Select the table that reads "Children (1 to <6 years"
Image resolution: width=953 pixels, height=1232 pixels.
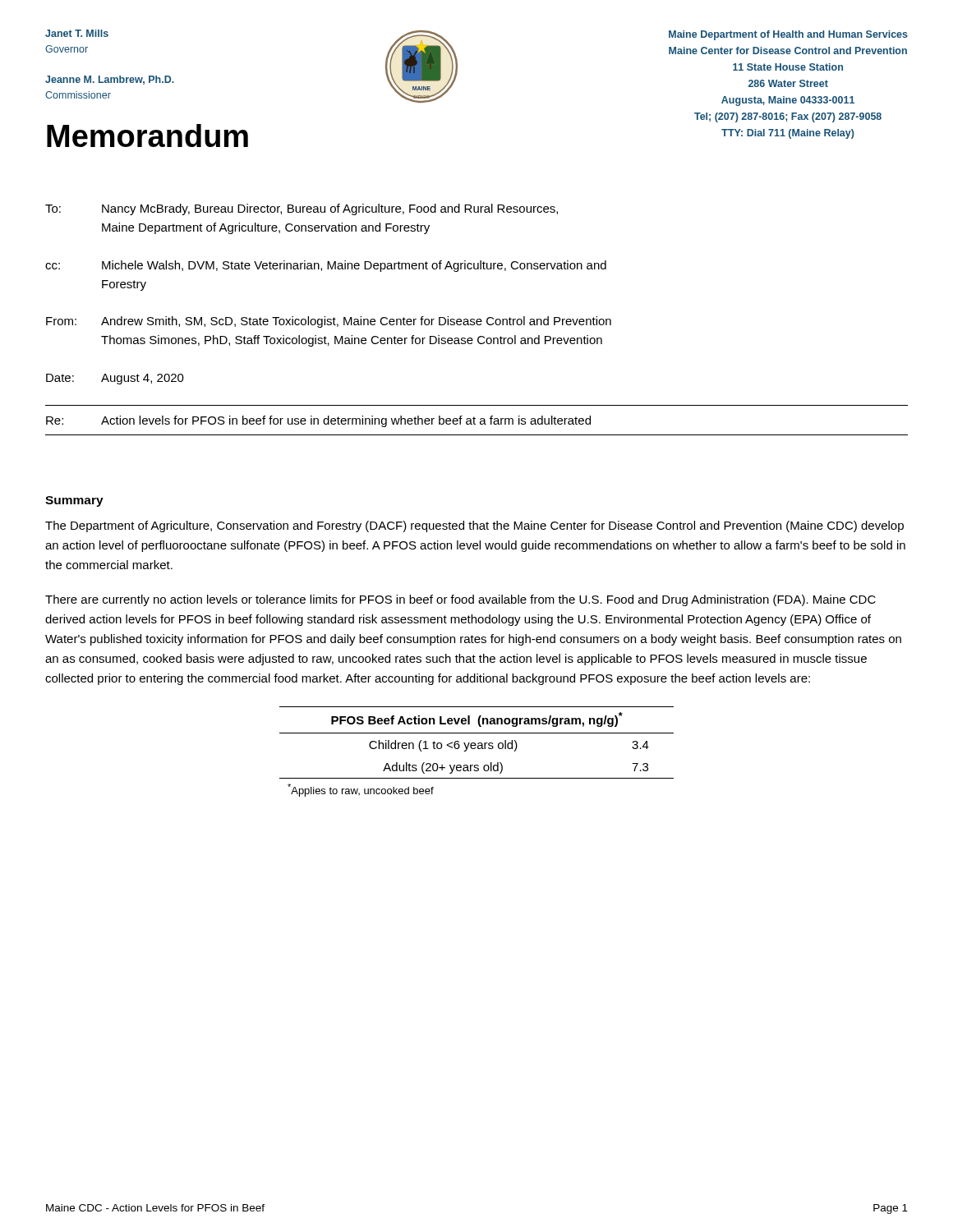(x=476, y=752)
